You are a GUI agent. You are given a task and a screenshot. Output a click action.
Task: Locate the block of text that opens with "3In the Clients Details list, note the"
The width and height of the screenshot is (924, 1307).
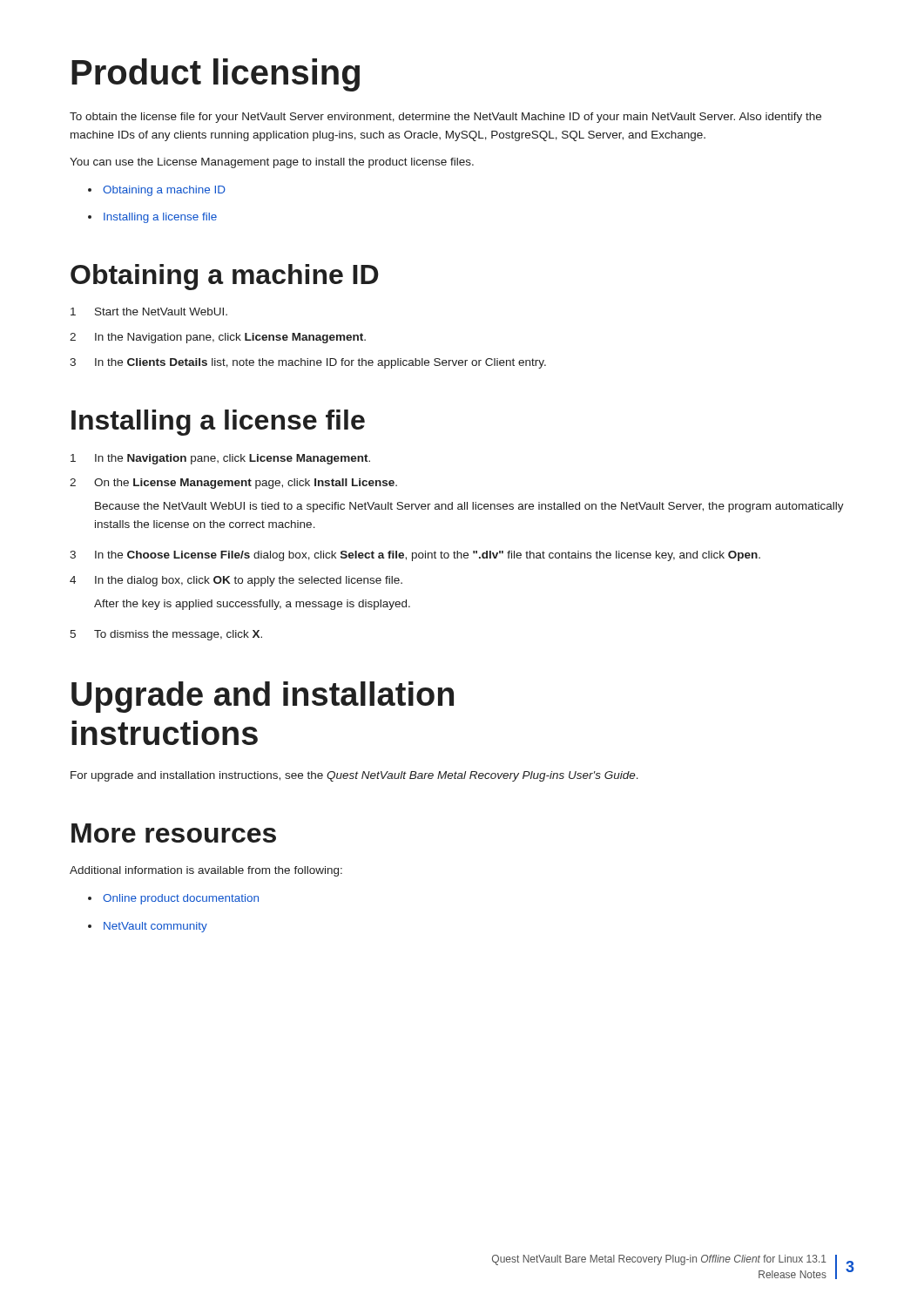tap(462, 363)
